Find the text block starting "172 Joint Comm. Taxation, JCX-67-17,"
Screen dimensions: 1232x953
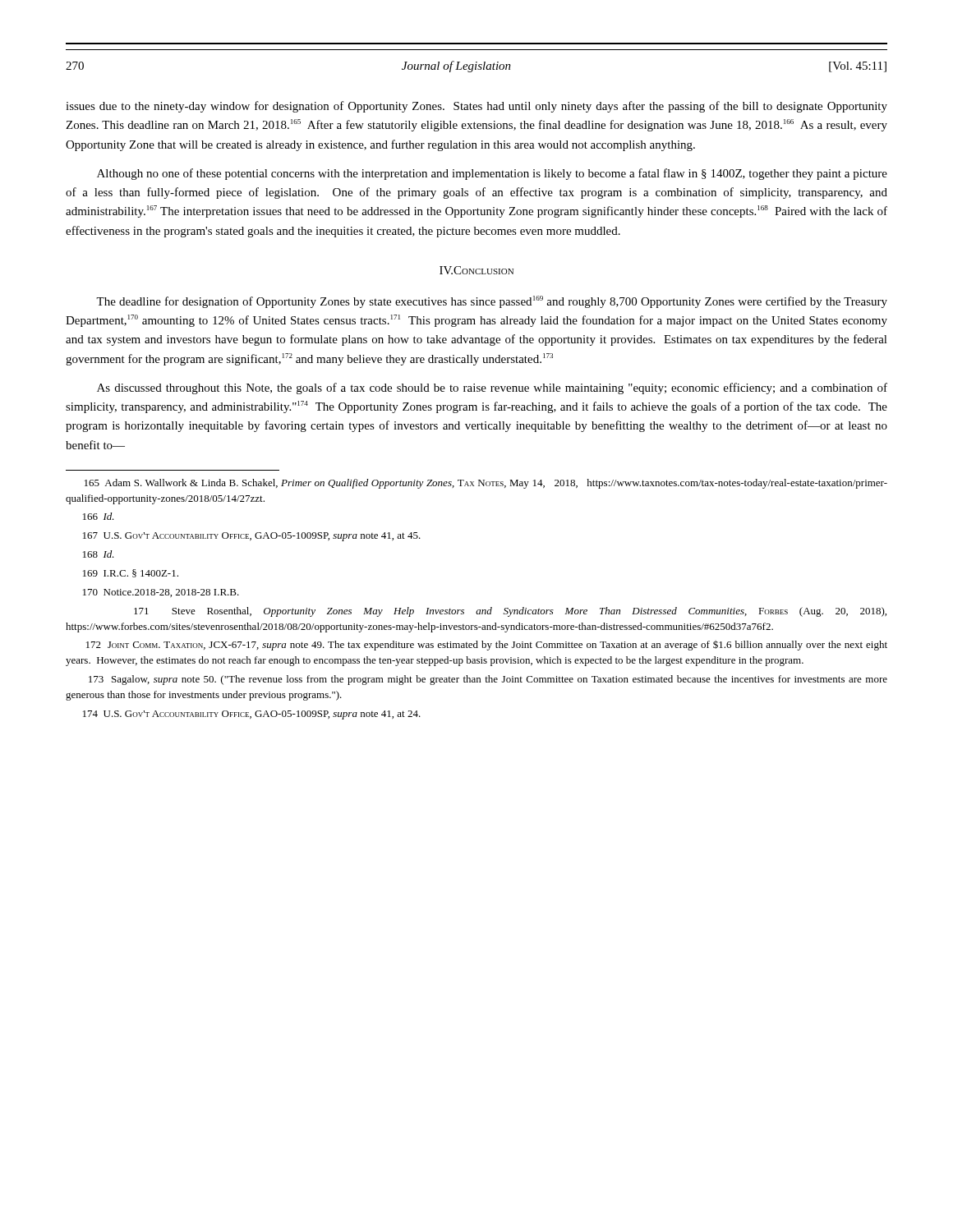pos(476,653)
